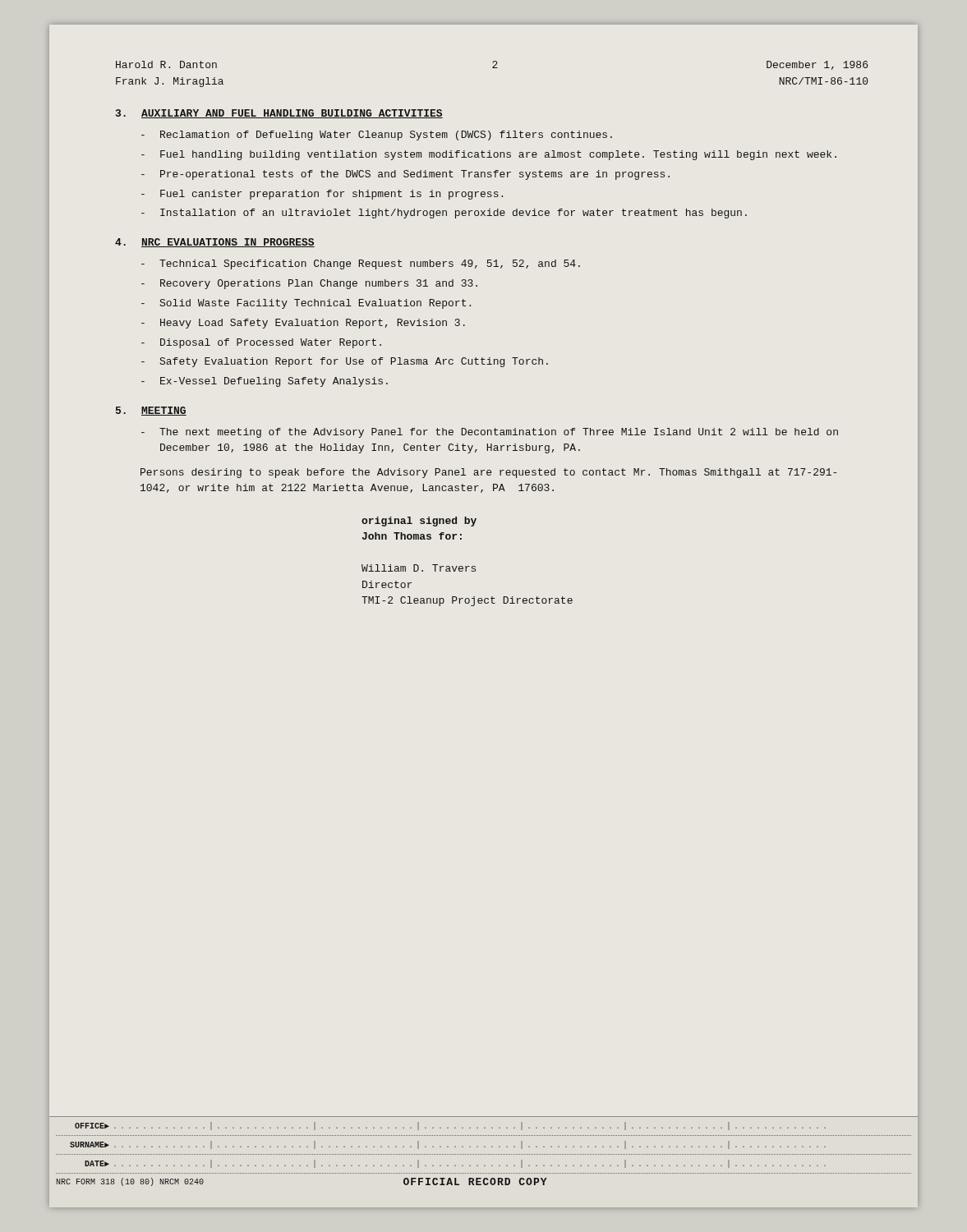Click on the region starting "- Heavy Load Safety Evaluation Report, Revision"

[x=303, y=324]
